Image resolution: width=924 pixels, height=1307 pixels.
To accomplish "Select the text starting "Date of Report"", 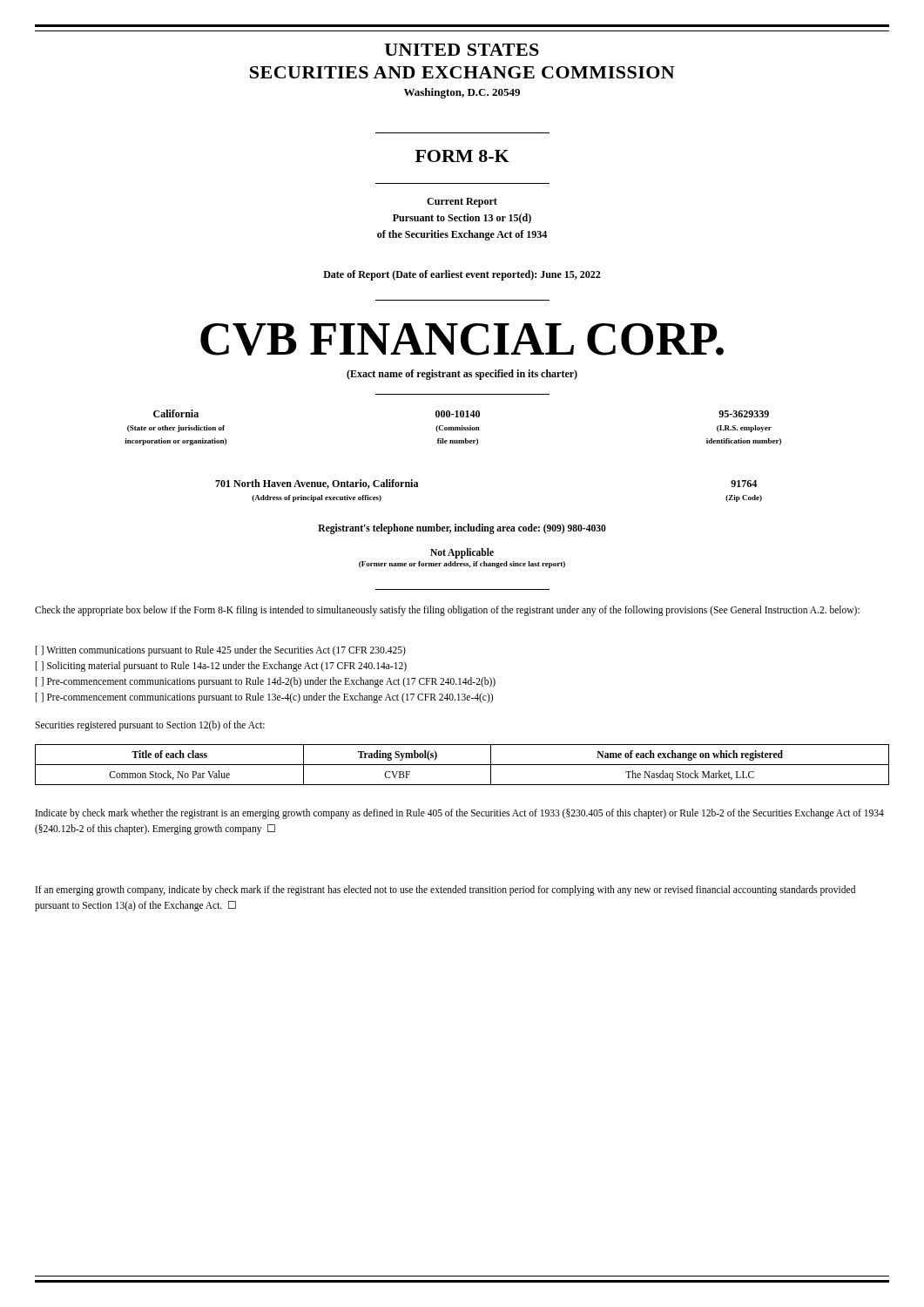I will [462, 274].
